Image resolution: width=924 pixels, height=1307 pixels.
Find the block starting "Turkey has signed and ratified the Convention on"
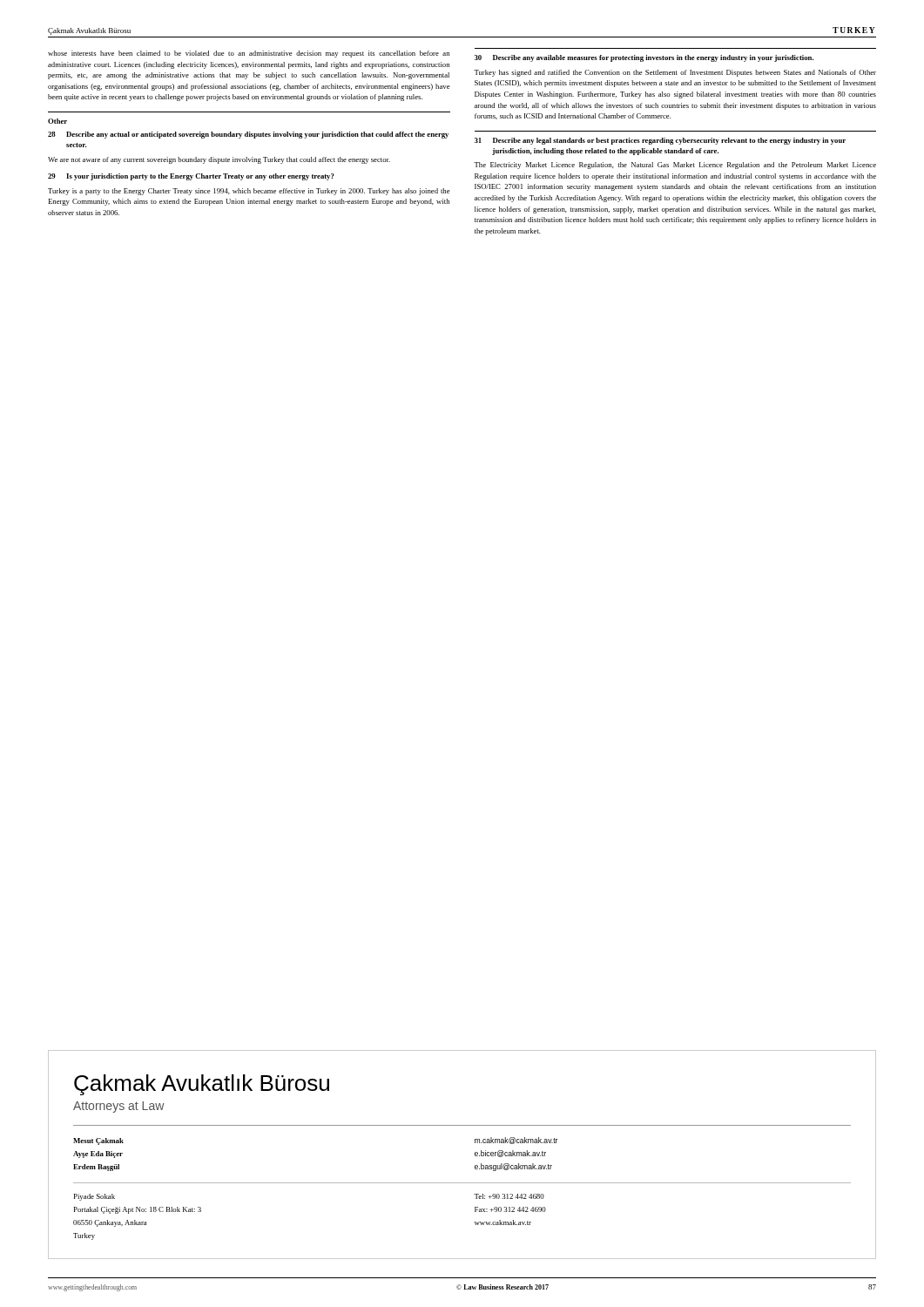point(675,94)
